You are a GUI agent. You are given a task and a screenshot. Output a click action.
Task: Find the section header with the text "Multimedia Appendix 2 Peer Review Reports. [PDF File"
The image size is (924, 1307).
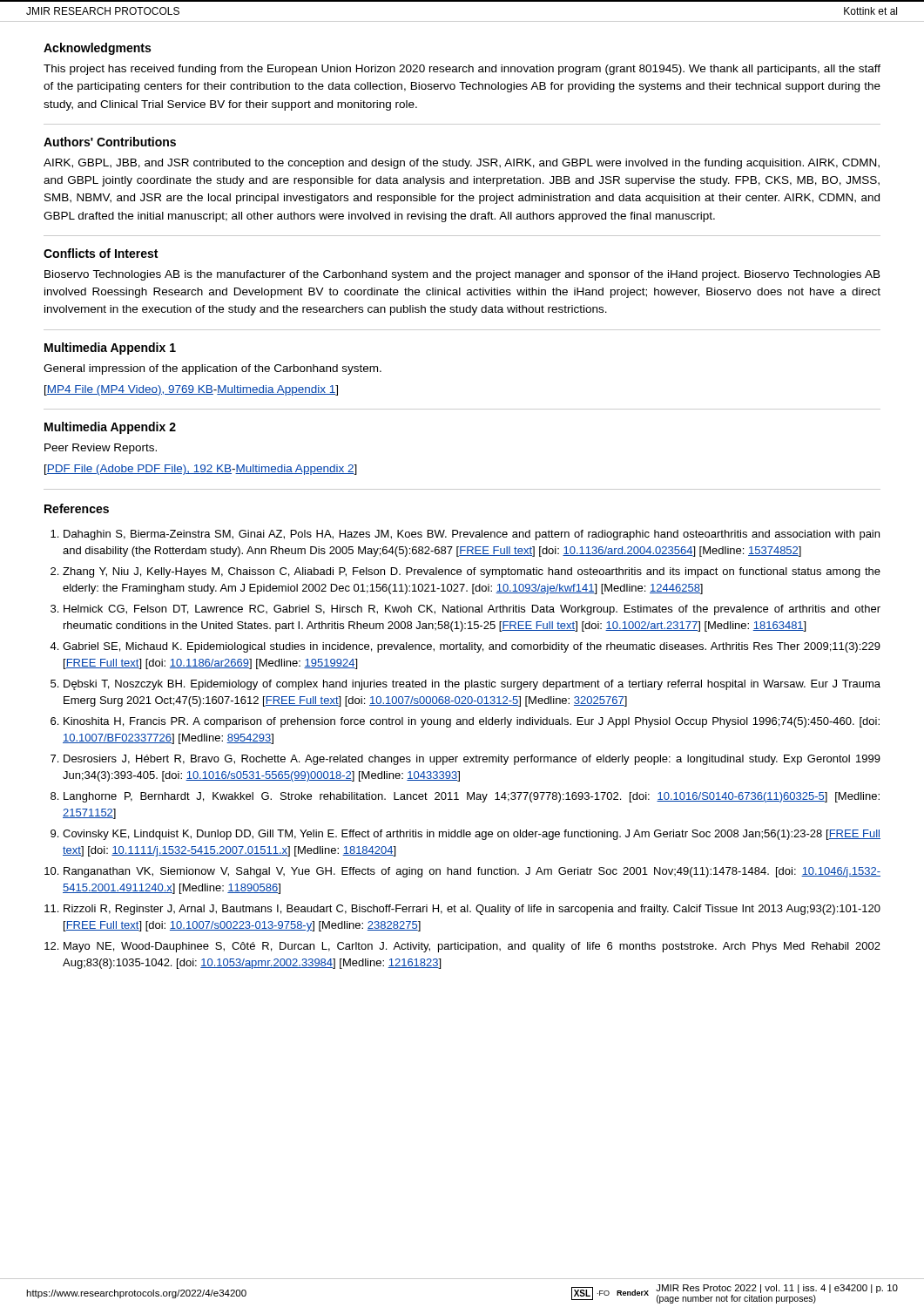pyautogui.click(x=110, y=428)
